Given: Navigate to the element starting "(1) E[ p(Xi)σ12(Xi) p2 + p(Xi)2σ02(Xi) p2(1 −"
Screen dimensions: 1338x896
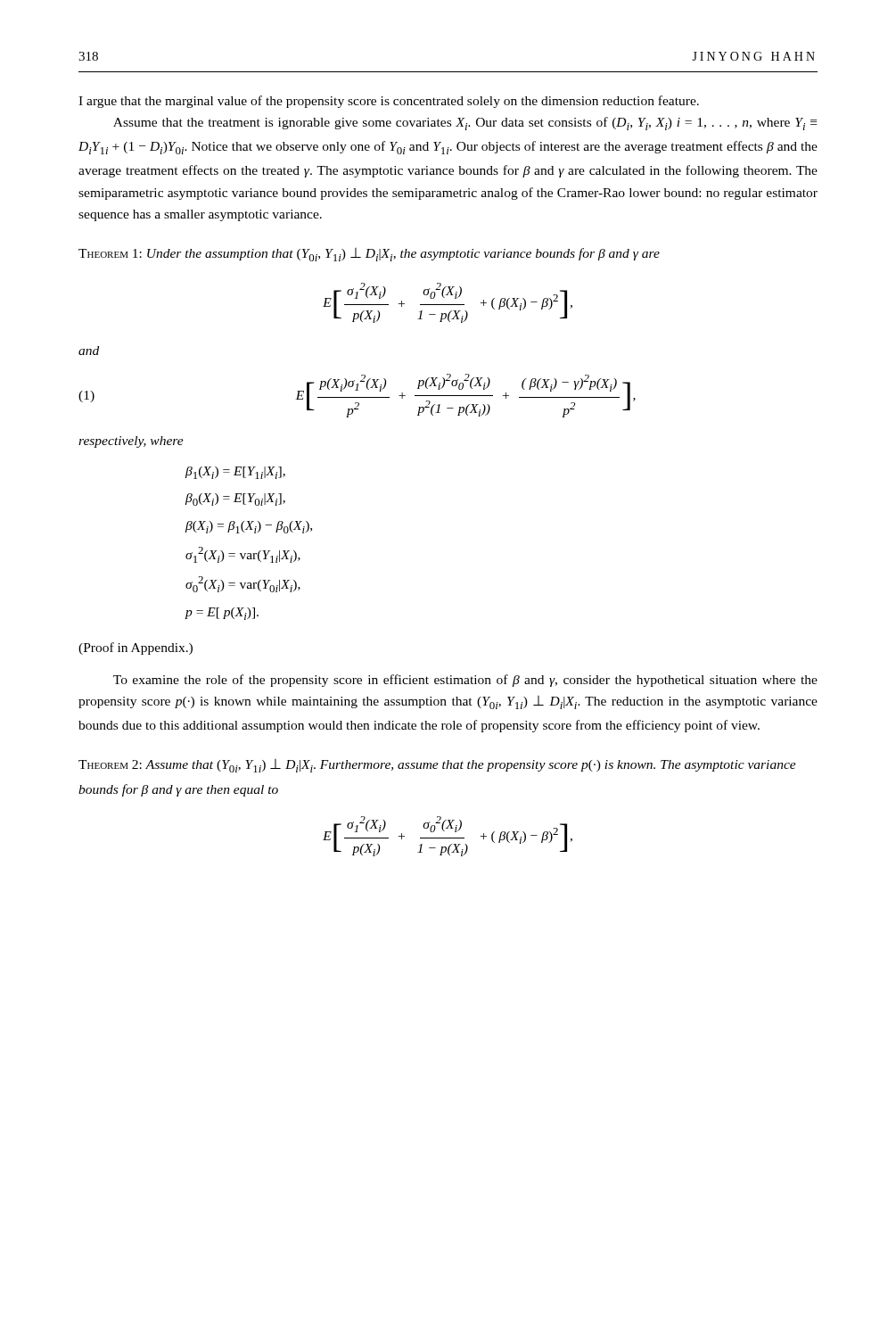Looking at the screenshot, I should [x=448, y=395].
